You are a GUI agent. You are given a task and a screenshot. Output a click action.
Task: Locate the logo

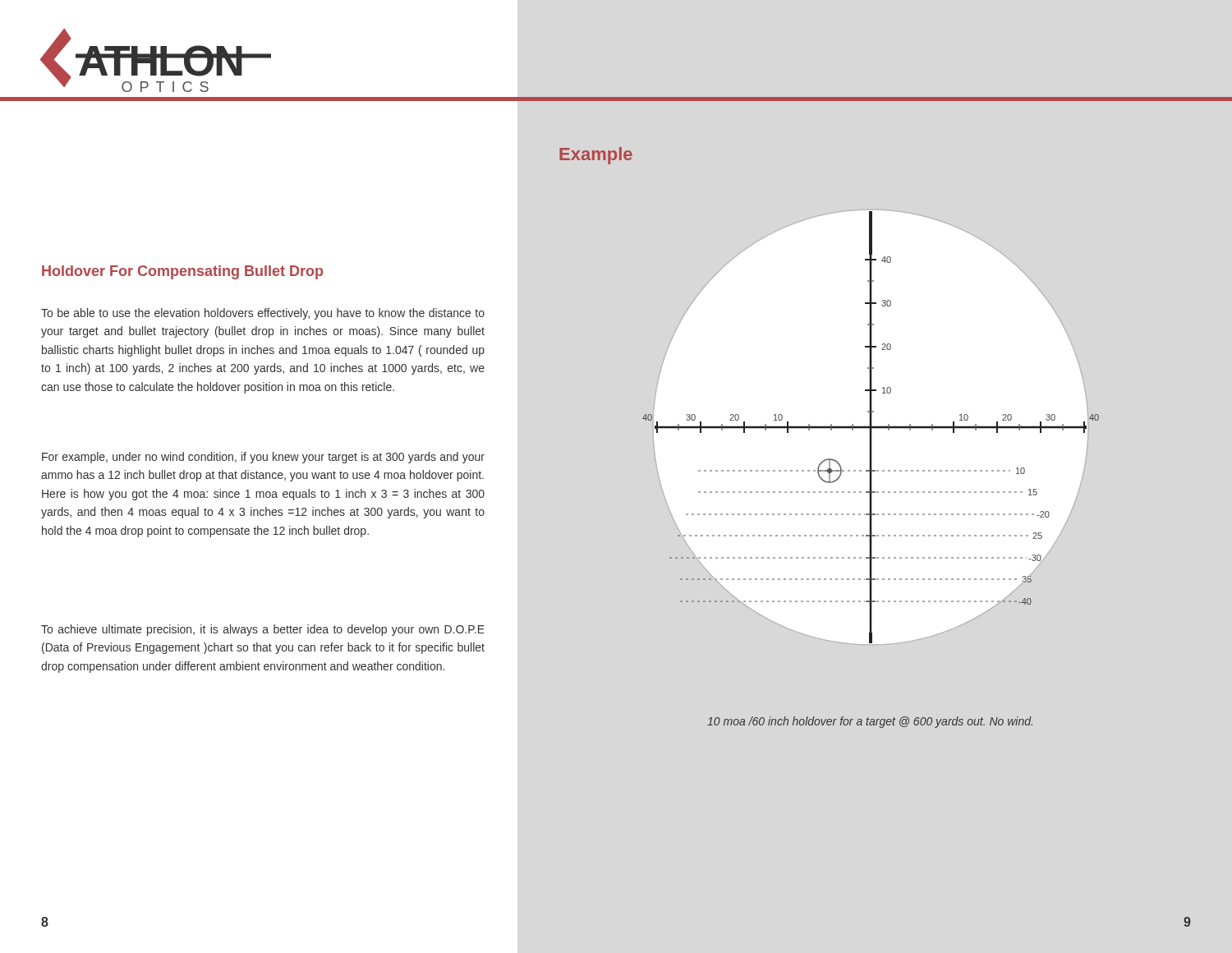coord(164,62)
